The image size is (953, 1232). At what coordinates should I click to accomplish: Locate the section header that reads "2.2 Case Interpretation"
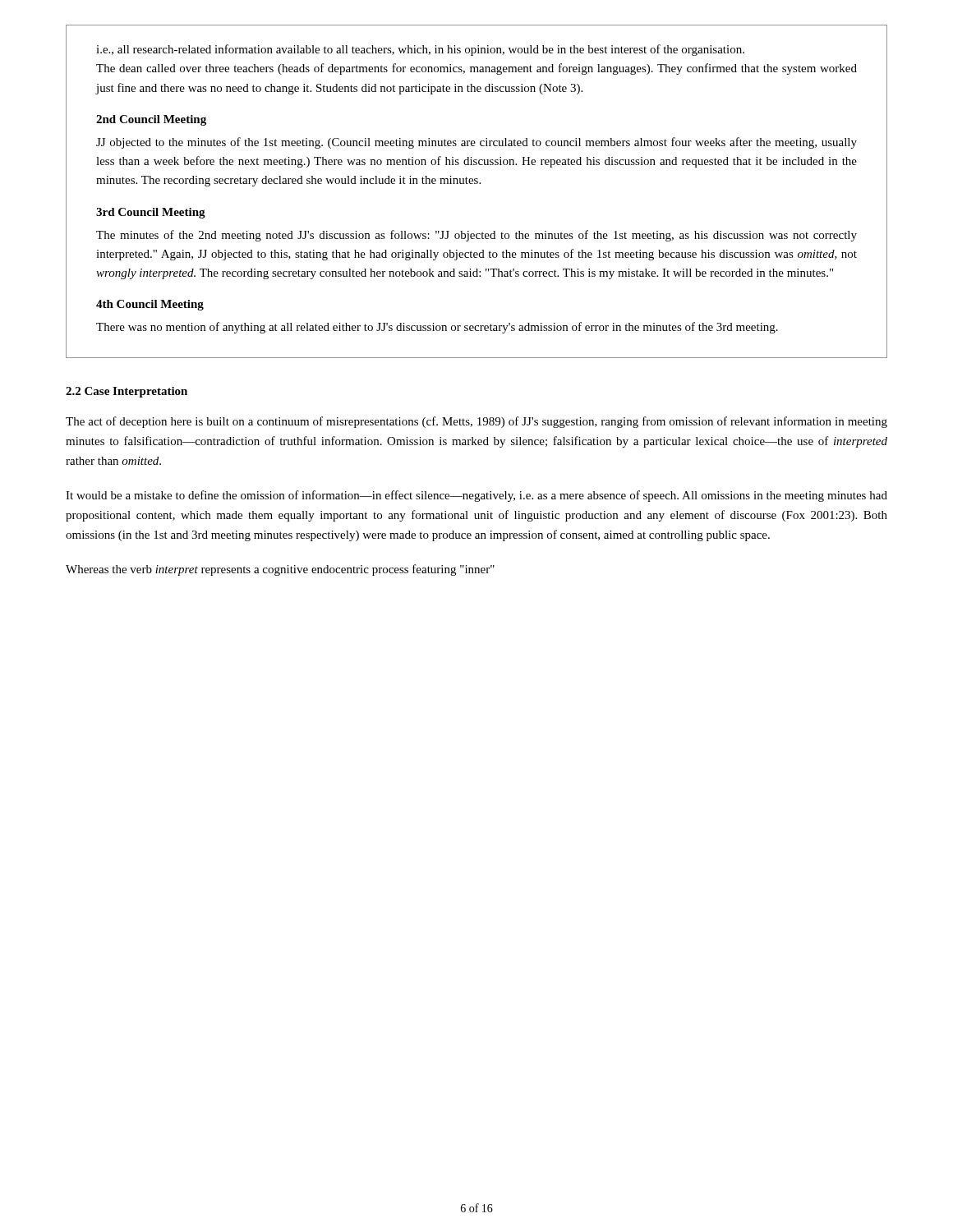coord(127,391)
